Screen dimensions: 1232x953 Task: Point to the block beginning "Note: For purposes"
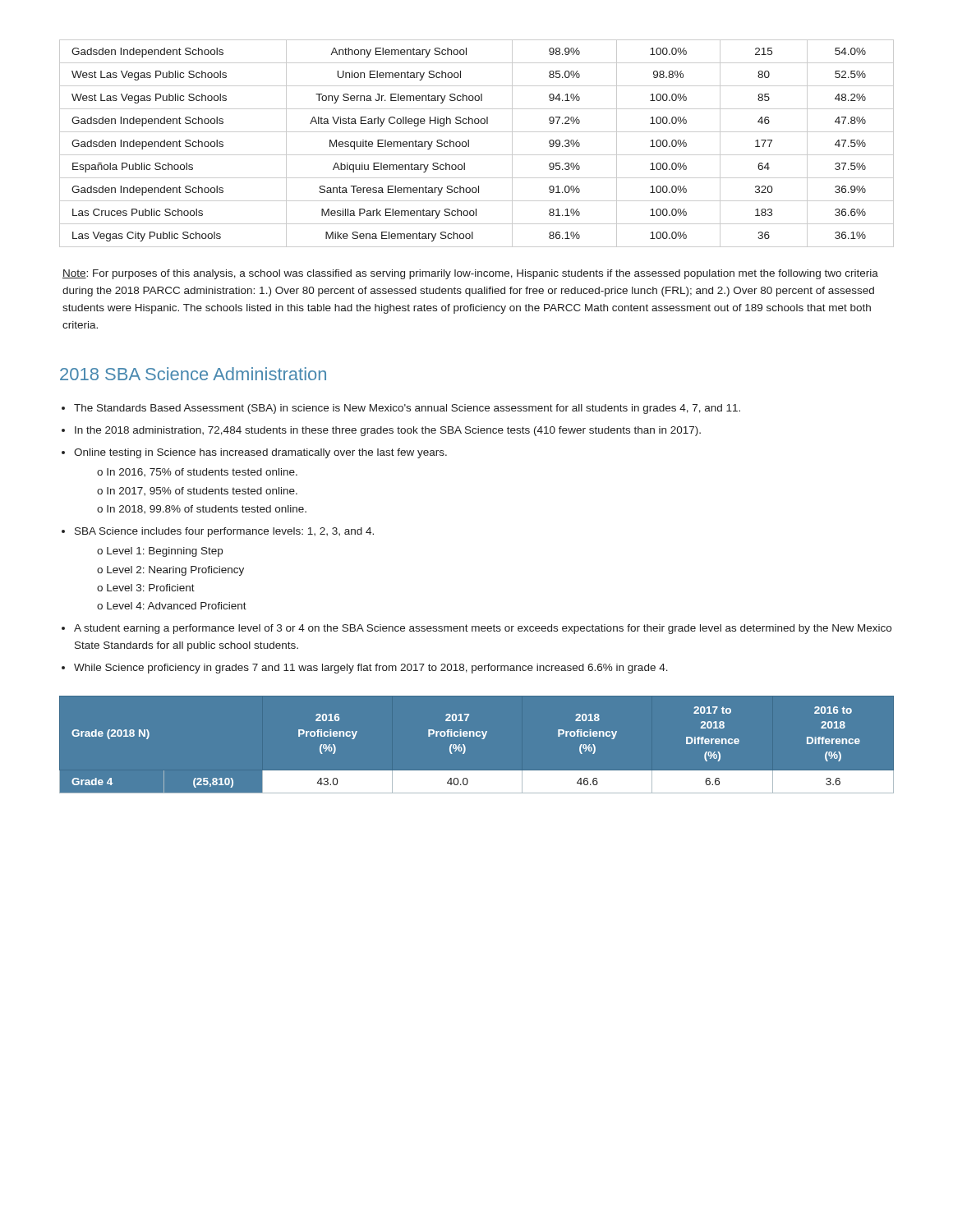(470, 299)
